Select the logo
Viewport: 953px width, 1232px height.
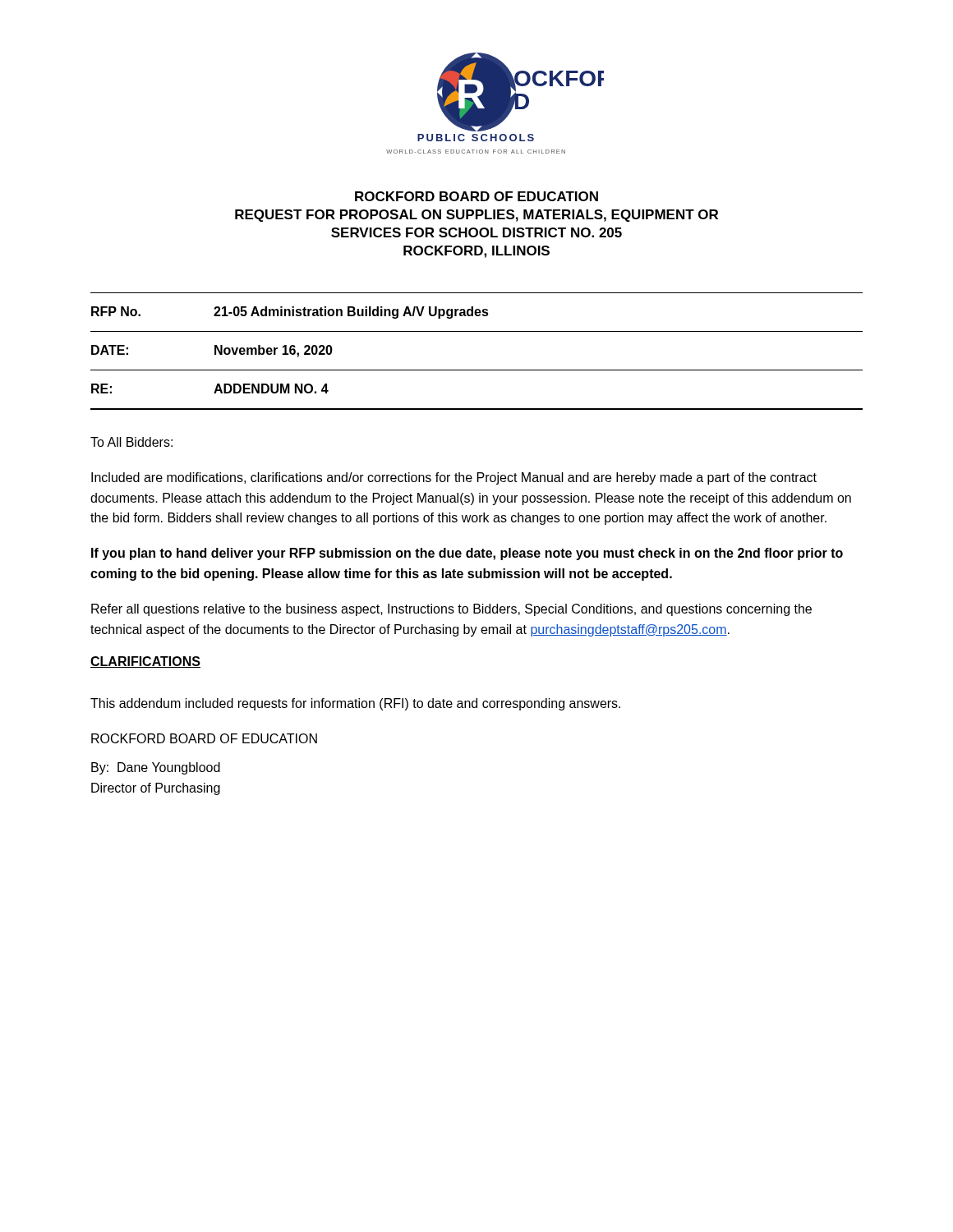pos(476,104)
